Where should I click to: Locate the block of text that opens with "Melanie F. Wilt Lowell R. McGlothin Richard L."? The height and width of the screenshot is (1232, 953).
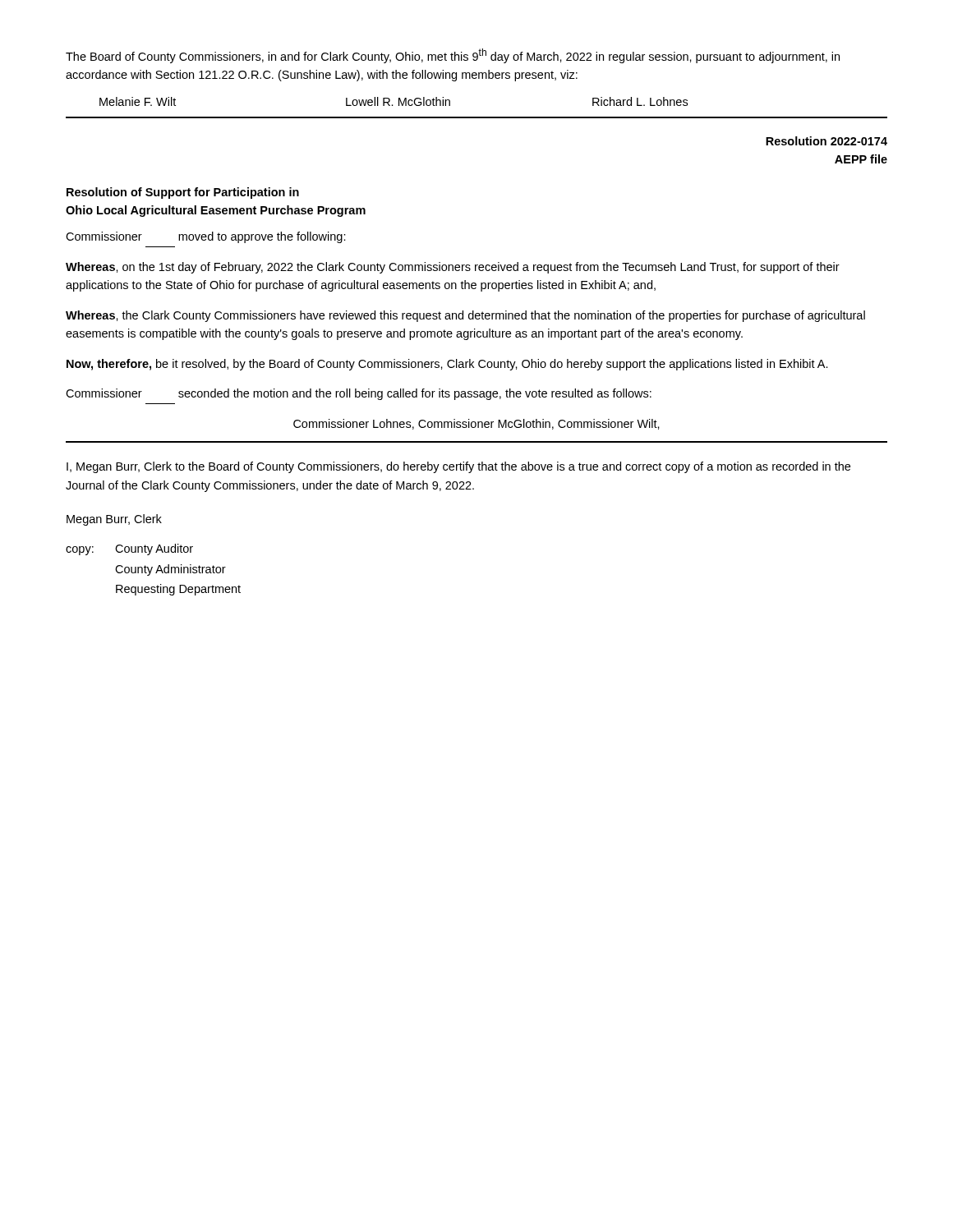click(440, 102)
